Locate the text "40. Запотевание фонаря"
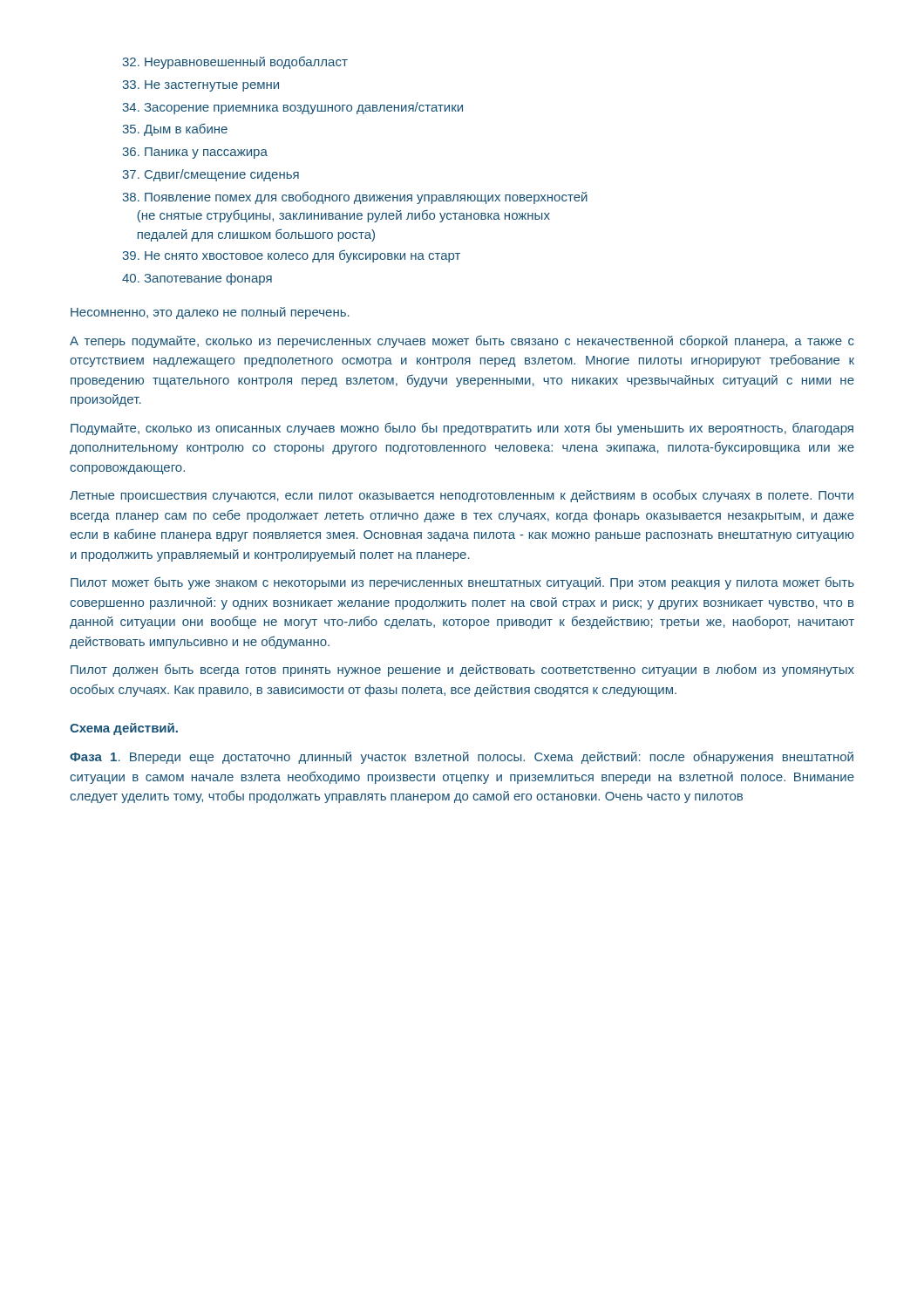924x1308 pixels. click(x=197, y=277)
